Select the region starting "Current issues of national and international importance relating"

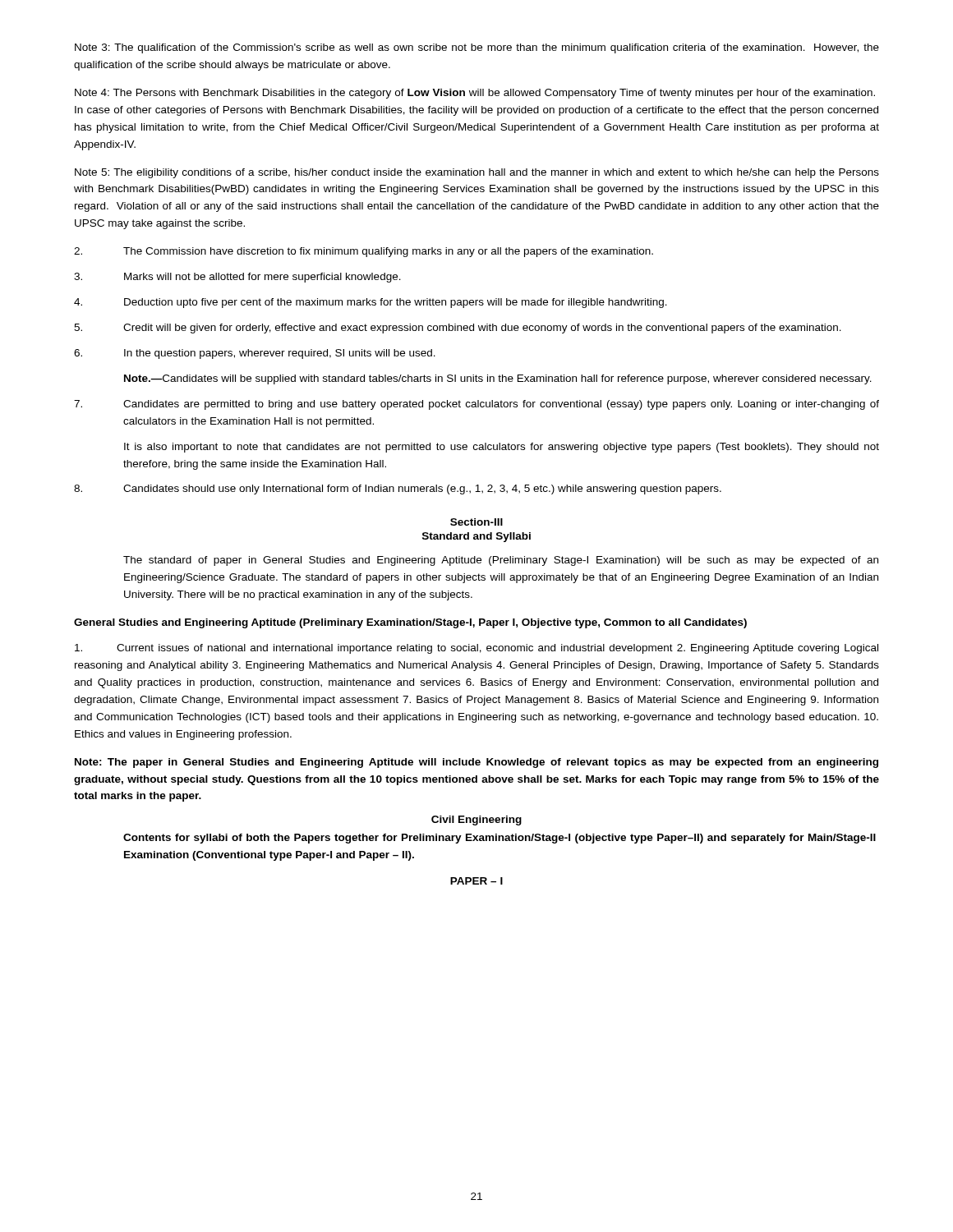(476, 691)
